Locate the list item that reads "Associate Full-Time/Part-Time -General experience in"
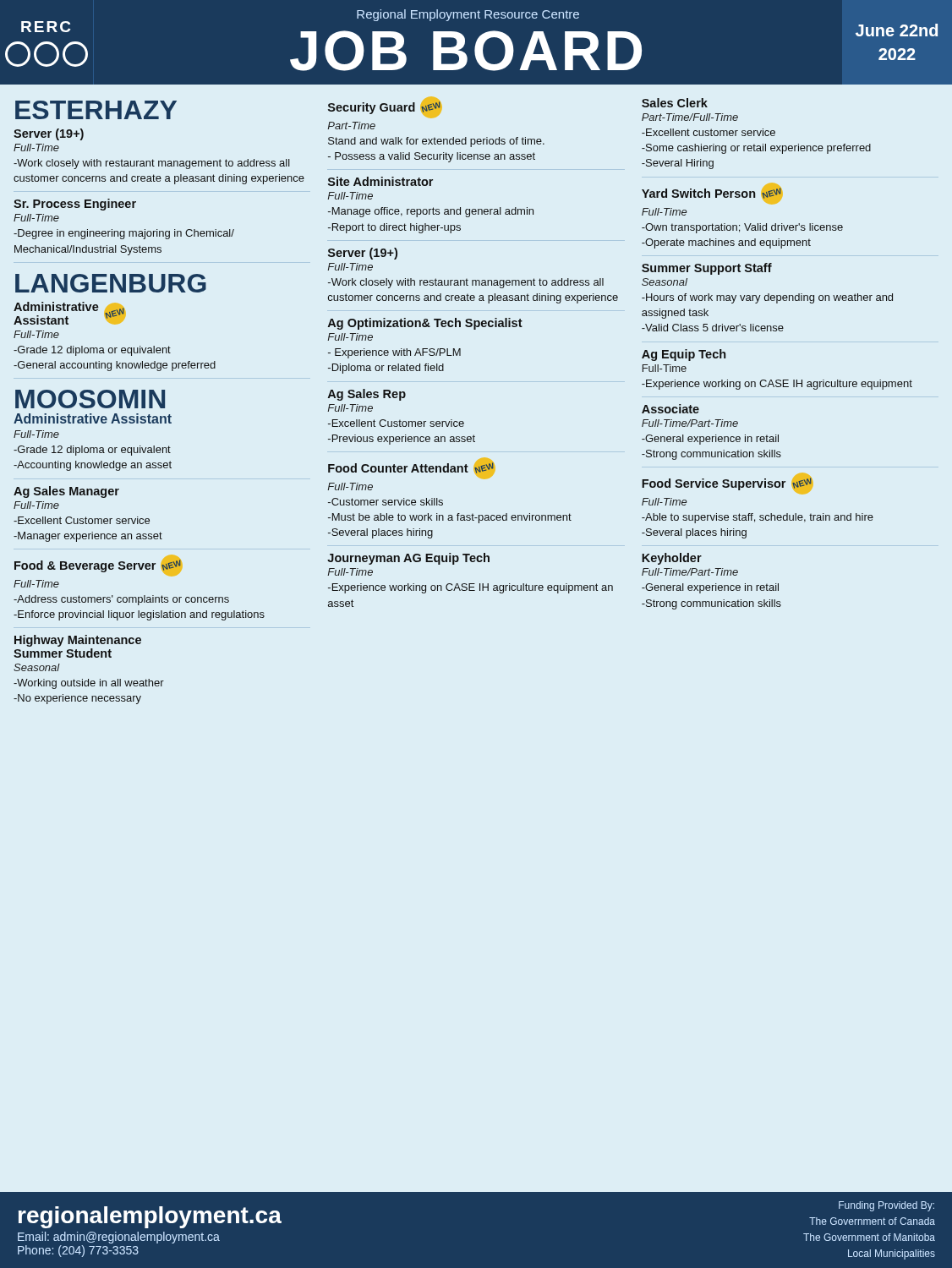The width and height of the screenshot is (952, 1268). 670,409
